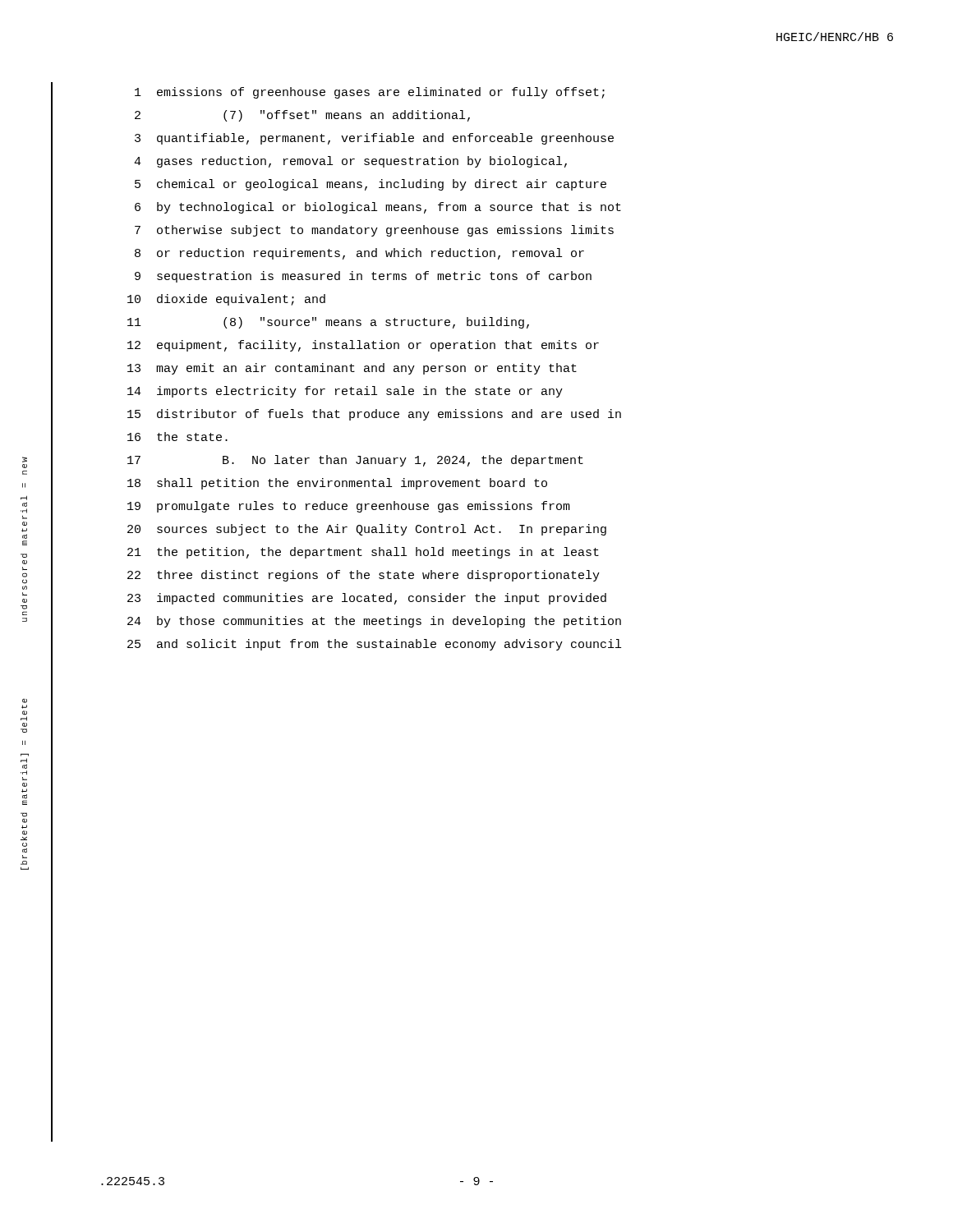Navigate to the text starting "23 impacted communities"
The width and height of the screenshot is (953, 1232).
[496, 600]
